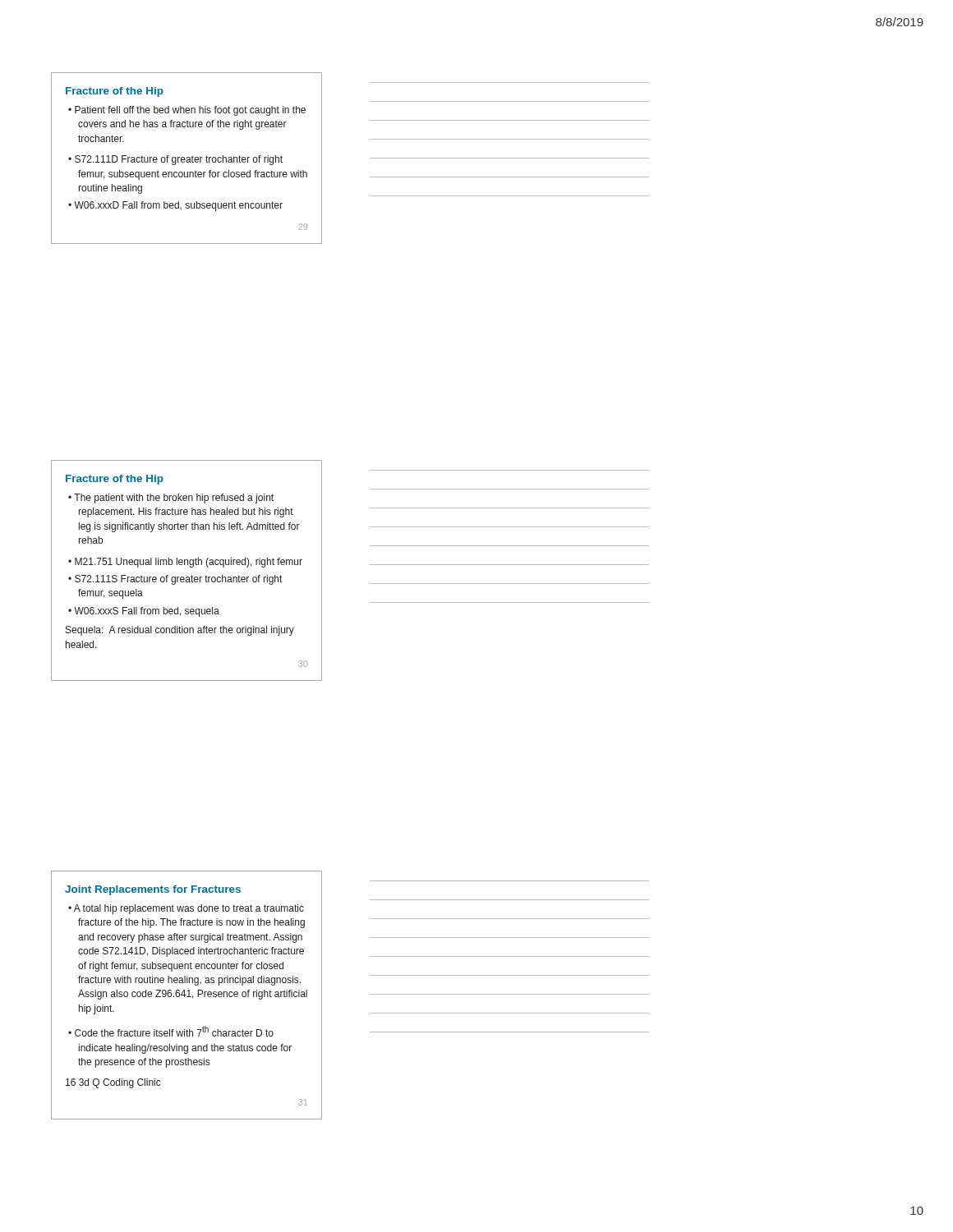Find the block on this page that starts "• Patient fell"
Image resolution: width=953 pixels, height=1232 pixels.
pos(187,124)
